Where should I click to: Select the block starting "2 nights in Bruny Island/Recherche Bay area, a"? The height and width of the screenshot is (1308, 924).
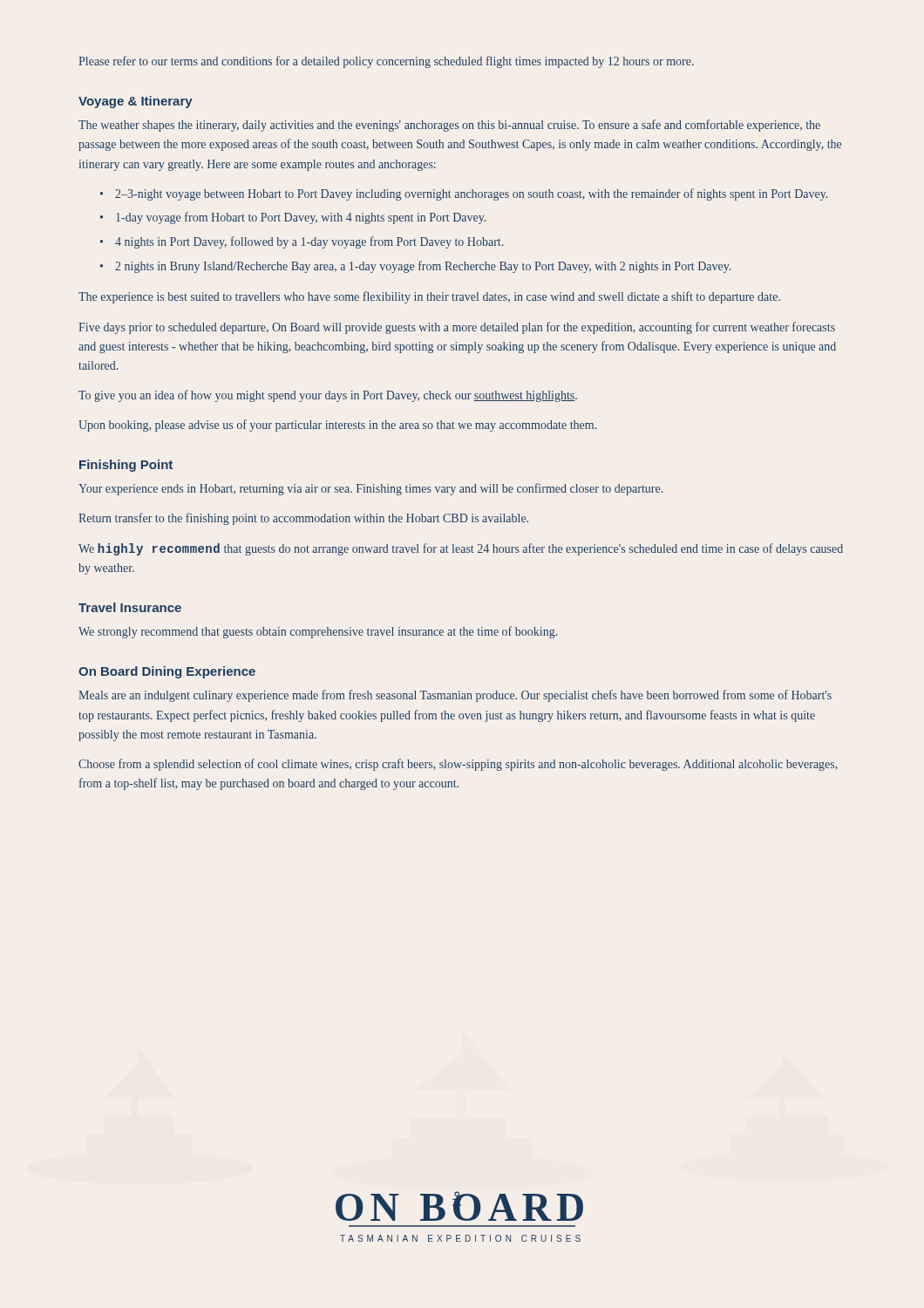click(x=423, y=266)
